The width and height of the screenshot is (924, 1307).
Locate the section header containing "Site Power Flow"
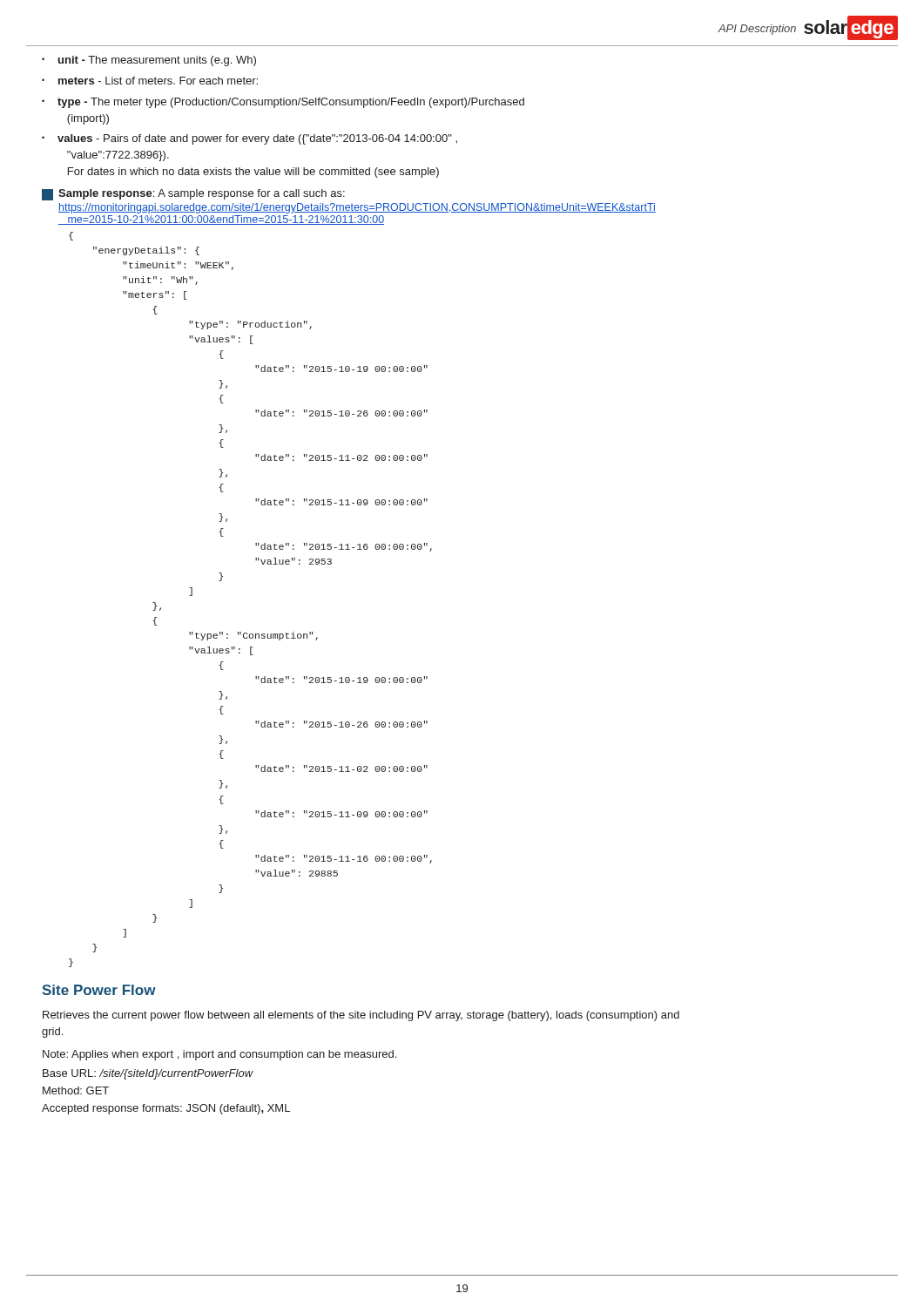coord(99,990)
